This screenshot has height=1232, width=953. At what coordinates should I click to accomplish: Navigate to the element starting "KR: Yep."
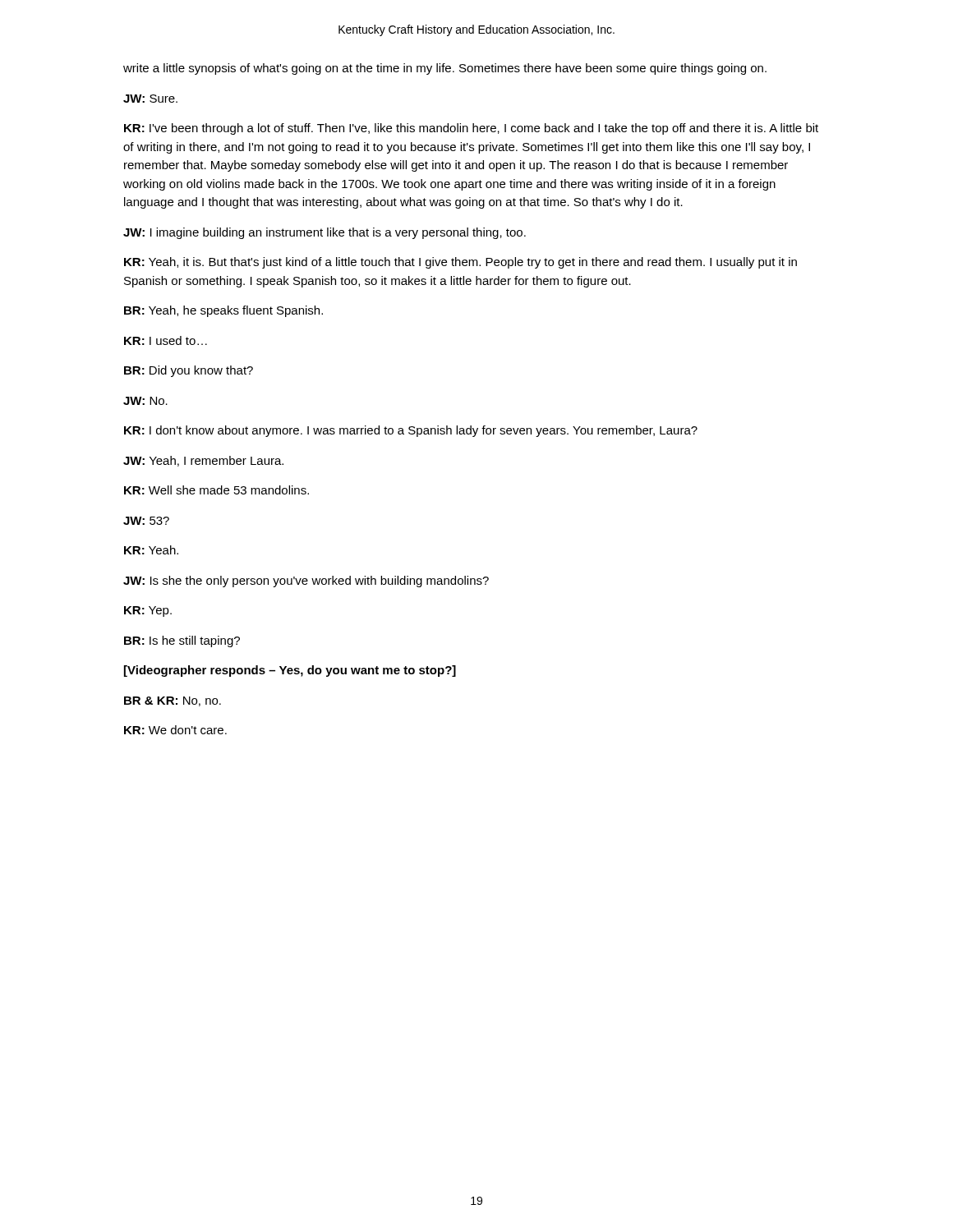148,610
